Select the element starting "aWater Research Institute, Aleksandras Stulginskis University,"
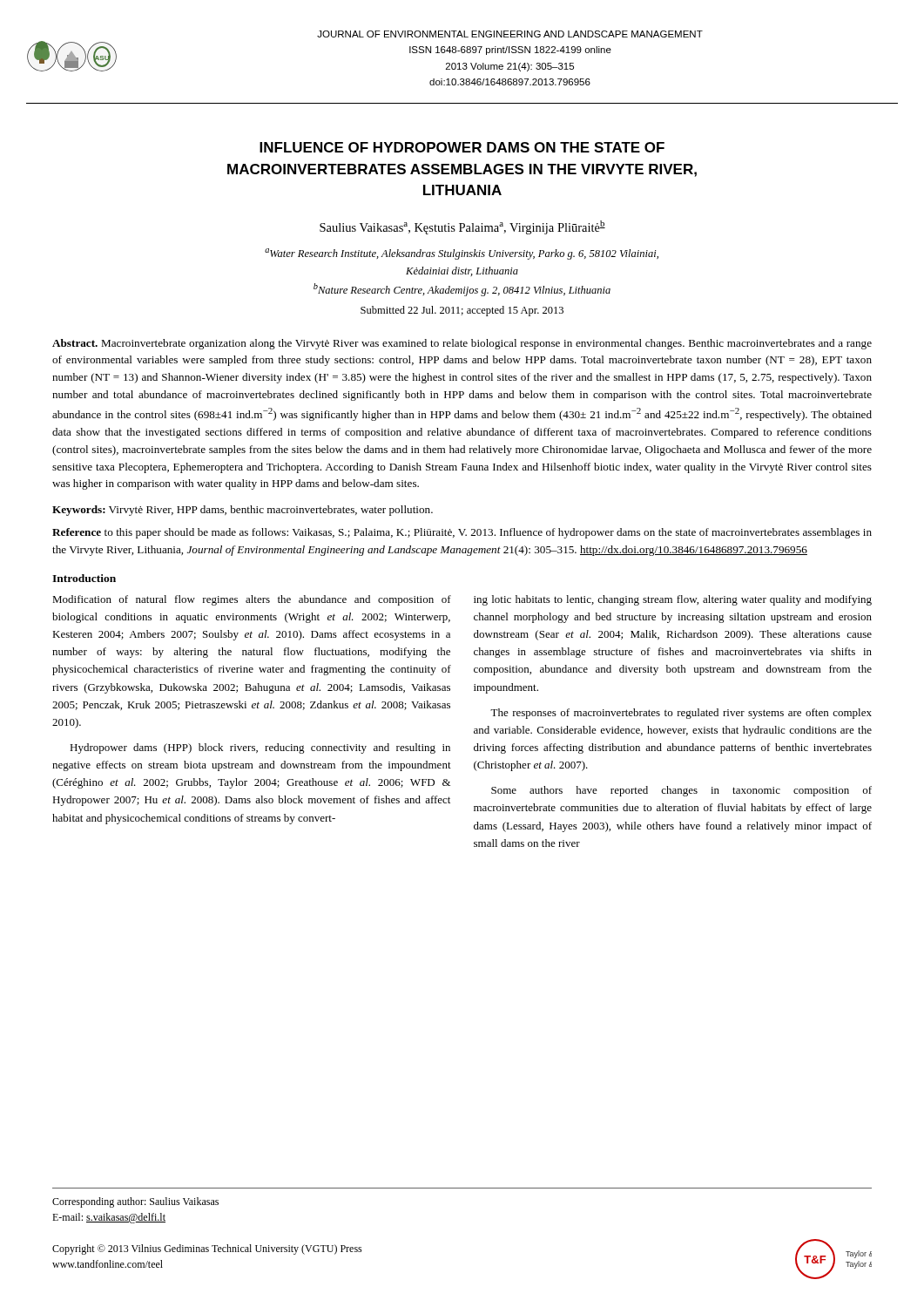 (462, 270)
